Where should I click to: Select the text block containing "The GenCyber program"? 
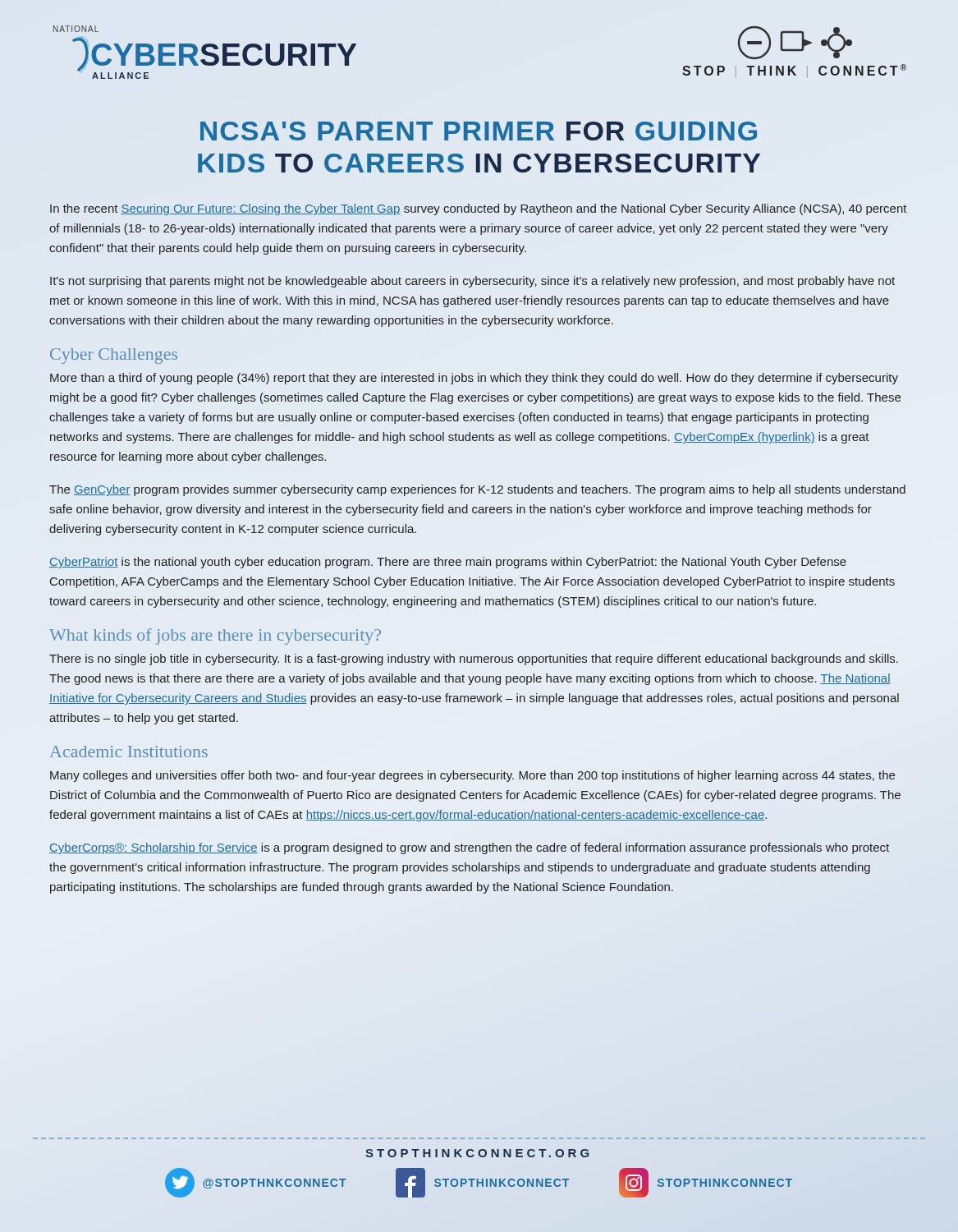(x=478, y=509)
